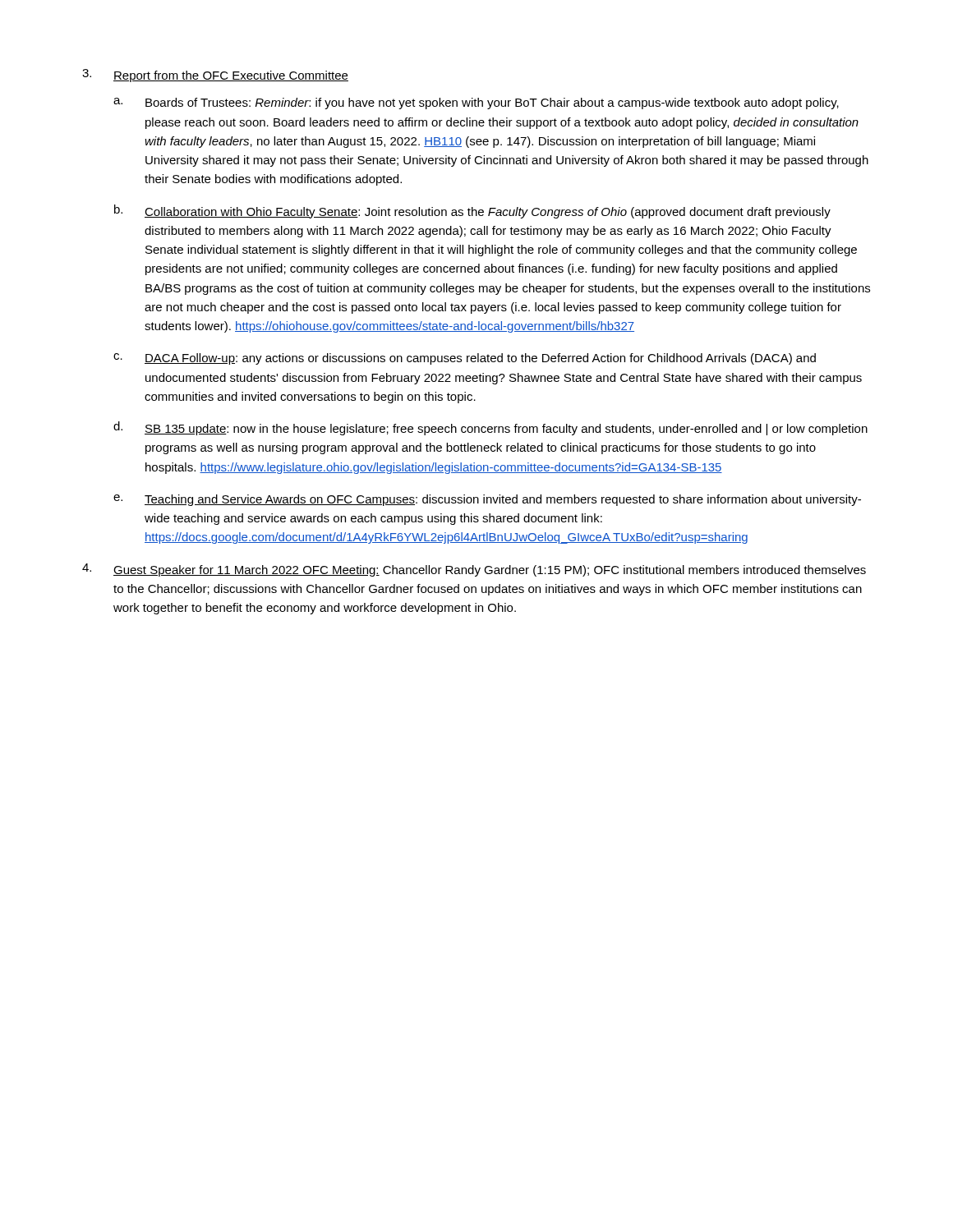The height and width of the screenshot is (1232, 953).
Task: Point to the block starting "e. Teaching and"
Action: (x=492, y=518)
